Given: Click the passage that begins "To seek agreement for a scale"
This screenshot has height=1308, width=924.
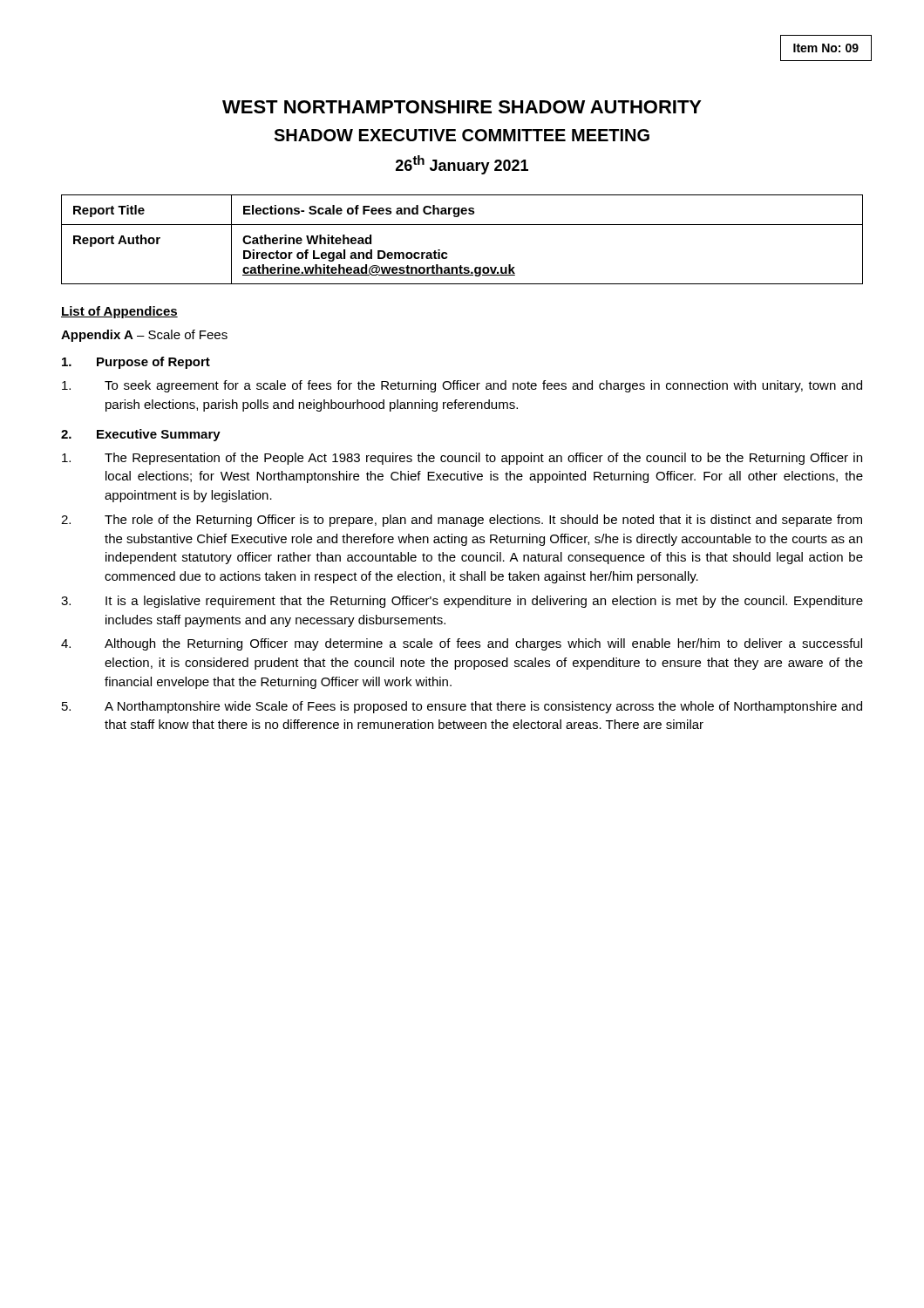Looking at the screenshot, I should click(462, 395).
